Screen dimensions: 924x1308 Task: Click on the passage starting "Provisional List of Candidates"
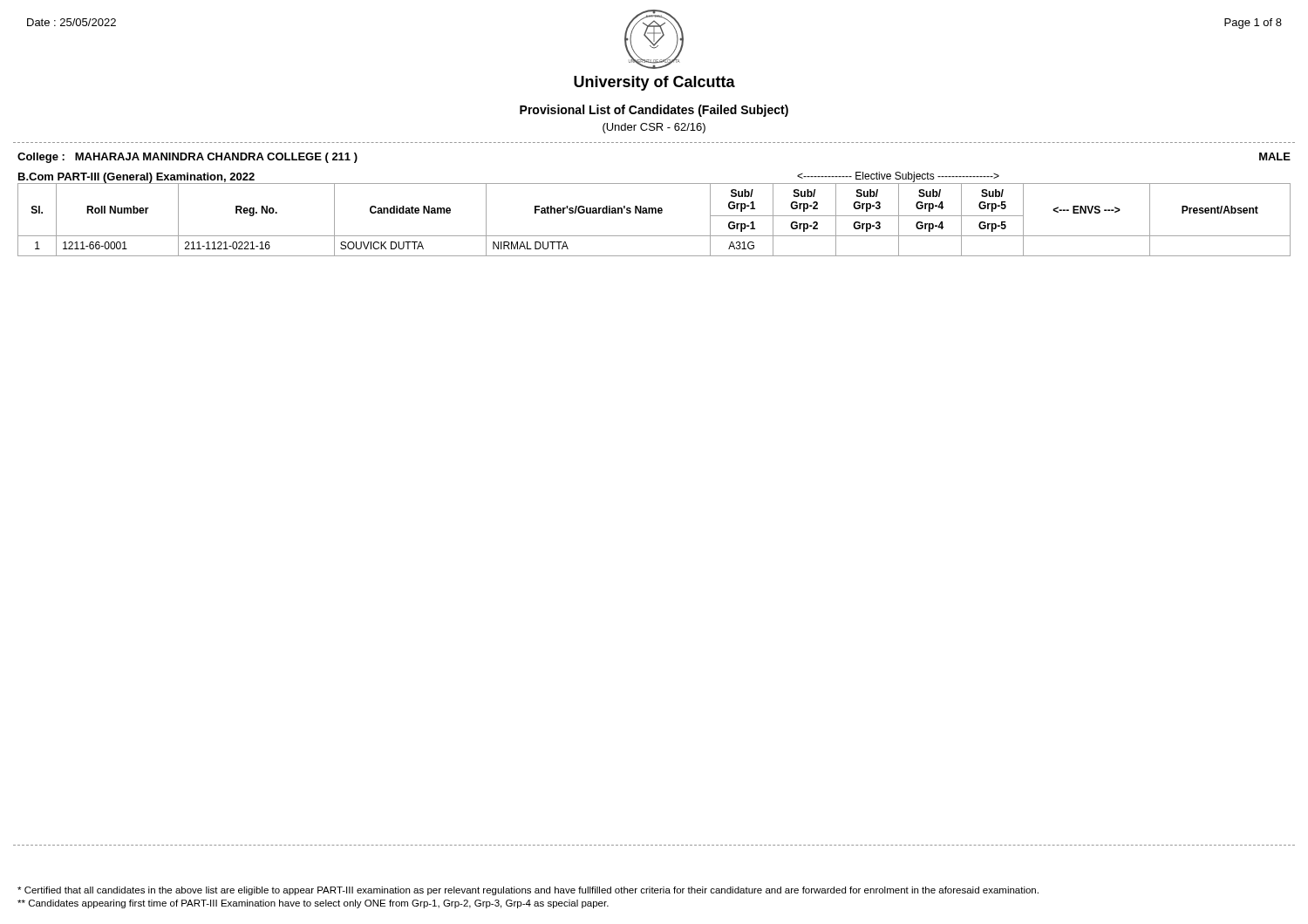(x=654, y=110)
